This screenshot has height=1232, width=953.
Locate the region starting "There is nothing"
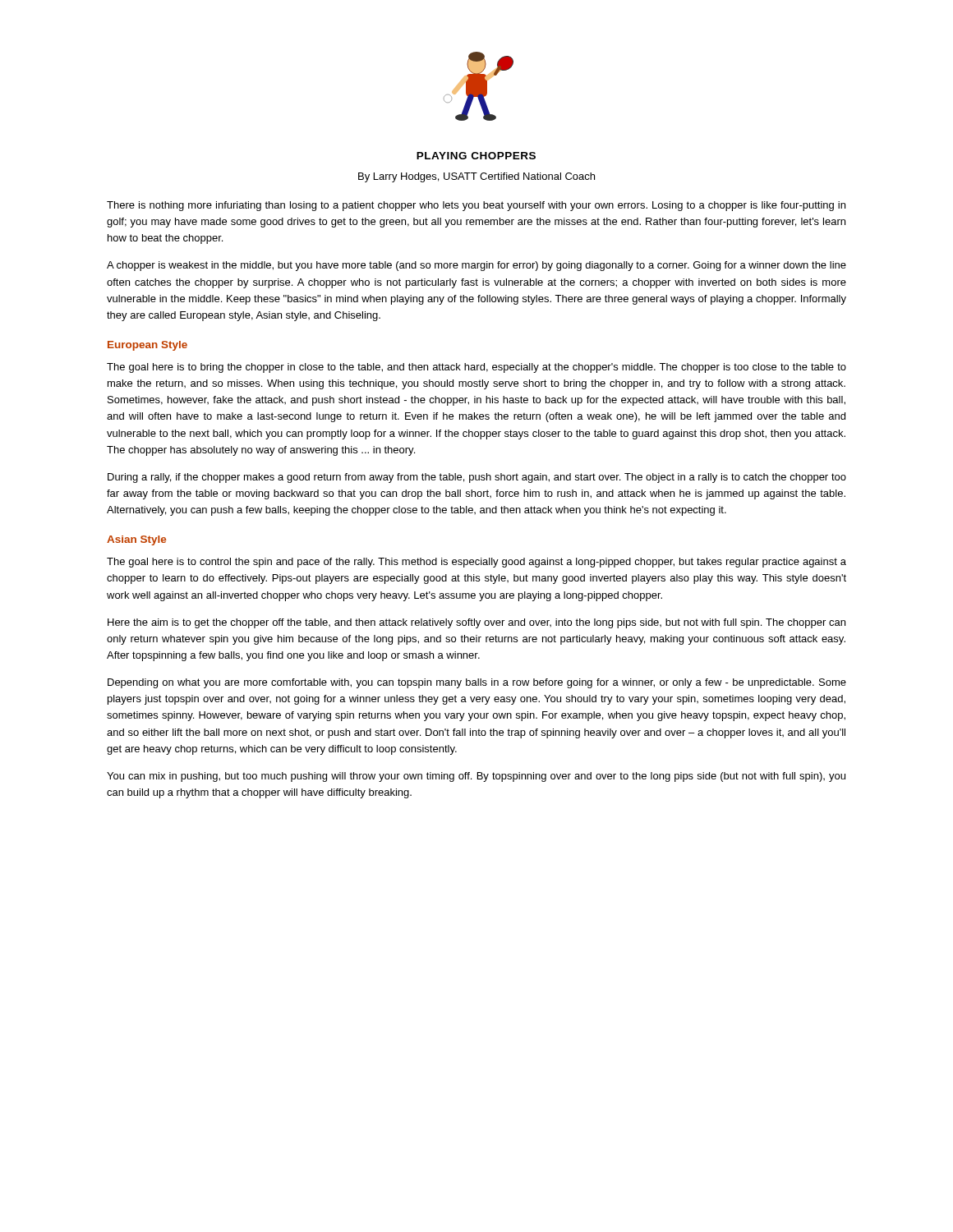(x=476, y=221)
